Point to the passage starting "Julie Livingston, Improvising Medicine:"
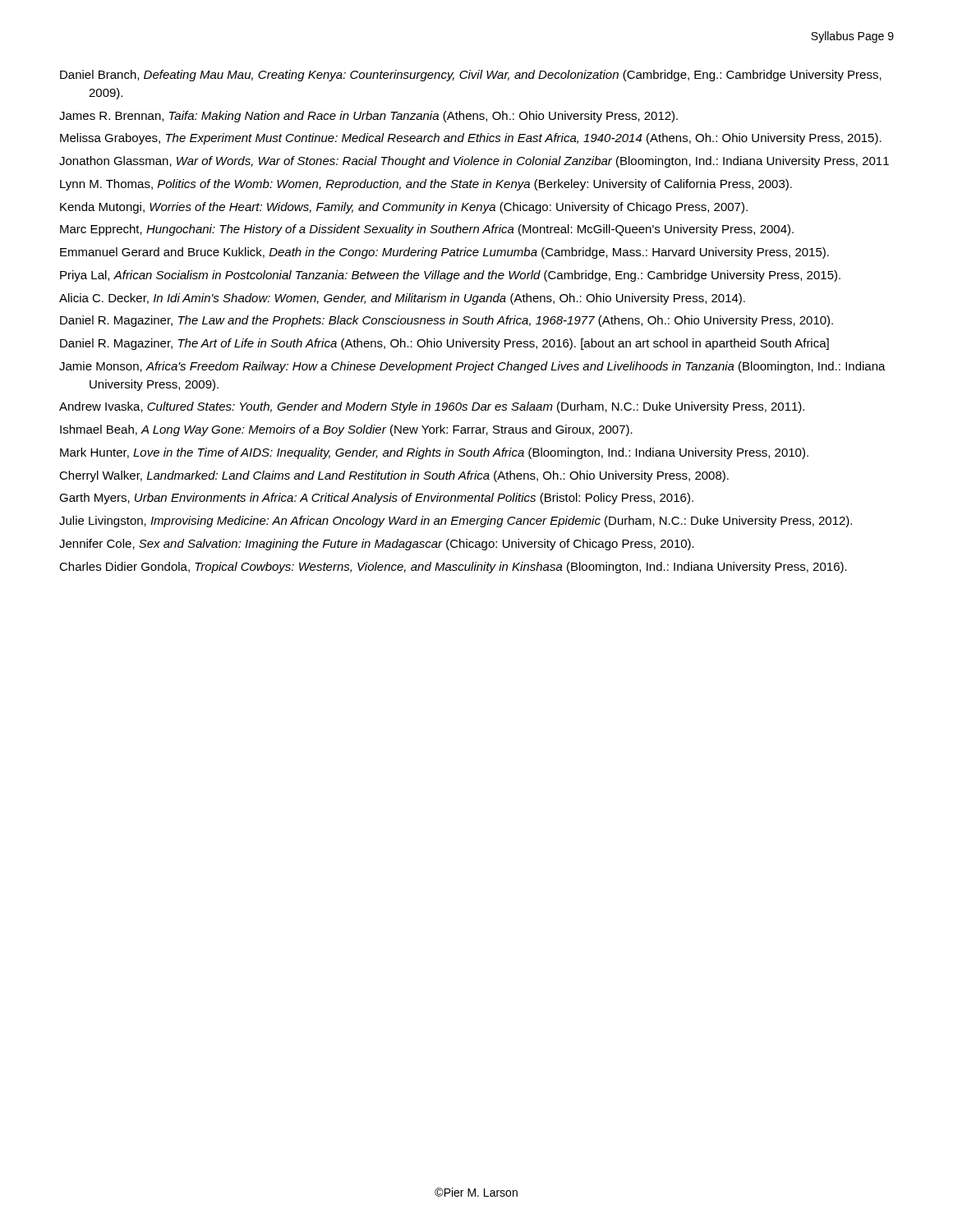 [x=456, y=520]
